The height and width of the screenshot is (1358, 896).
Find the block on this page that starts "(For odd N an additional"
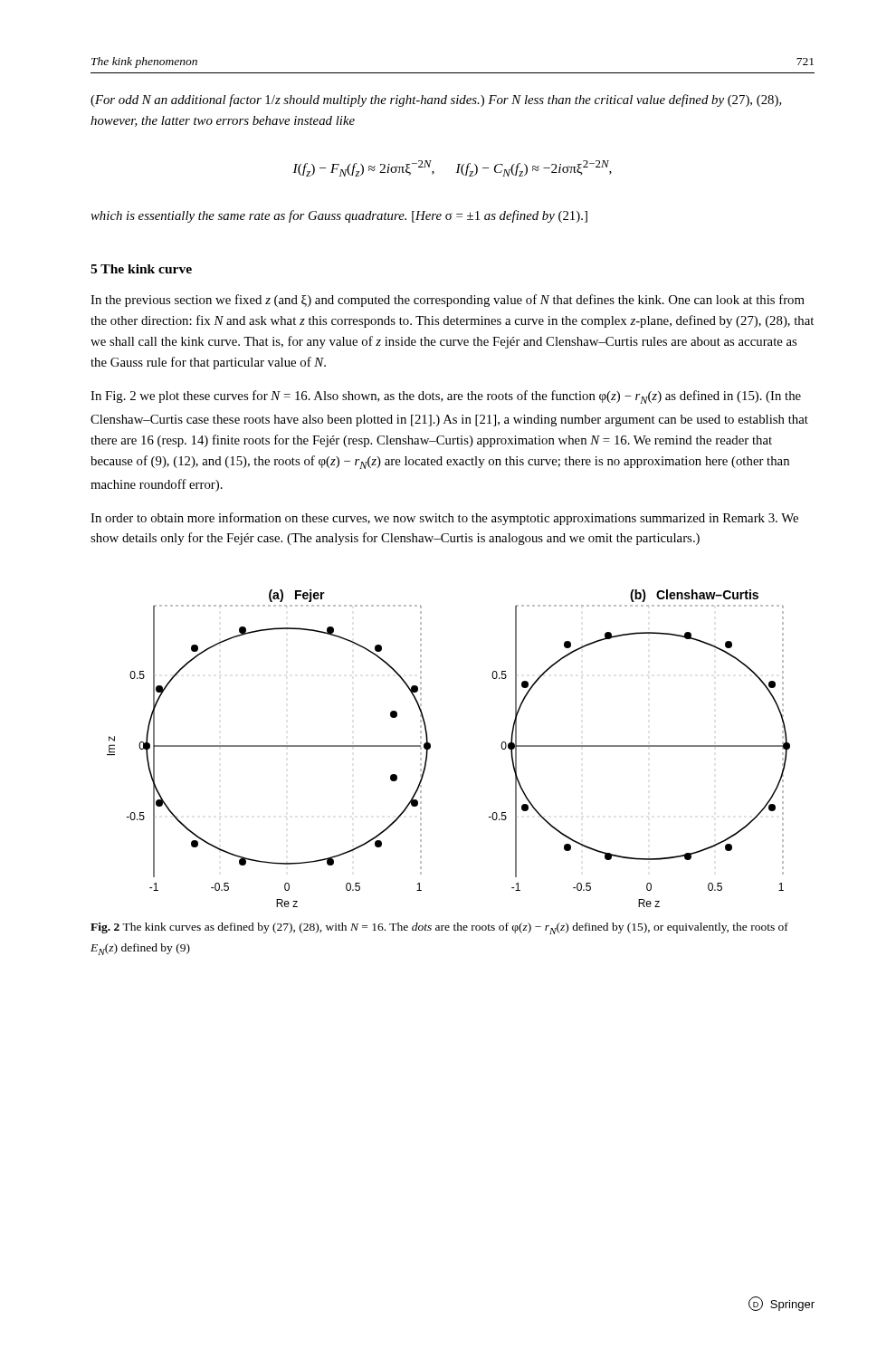[436, 110]
